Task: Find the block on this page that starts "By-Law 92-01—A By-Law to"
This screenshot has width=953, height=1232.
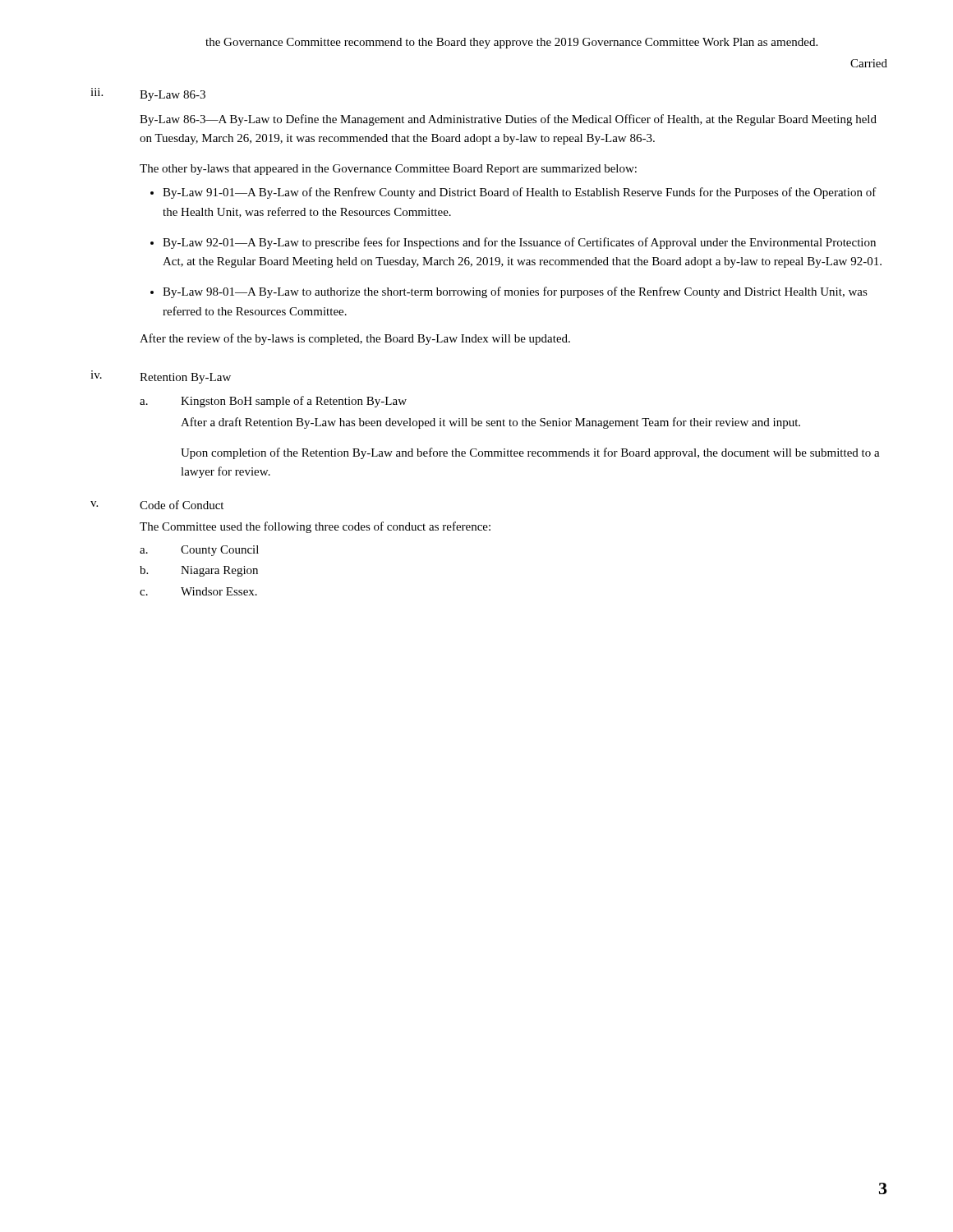Action: (x=522, y=252)
